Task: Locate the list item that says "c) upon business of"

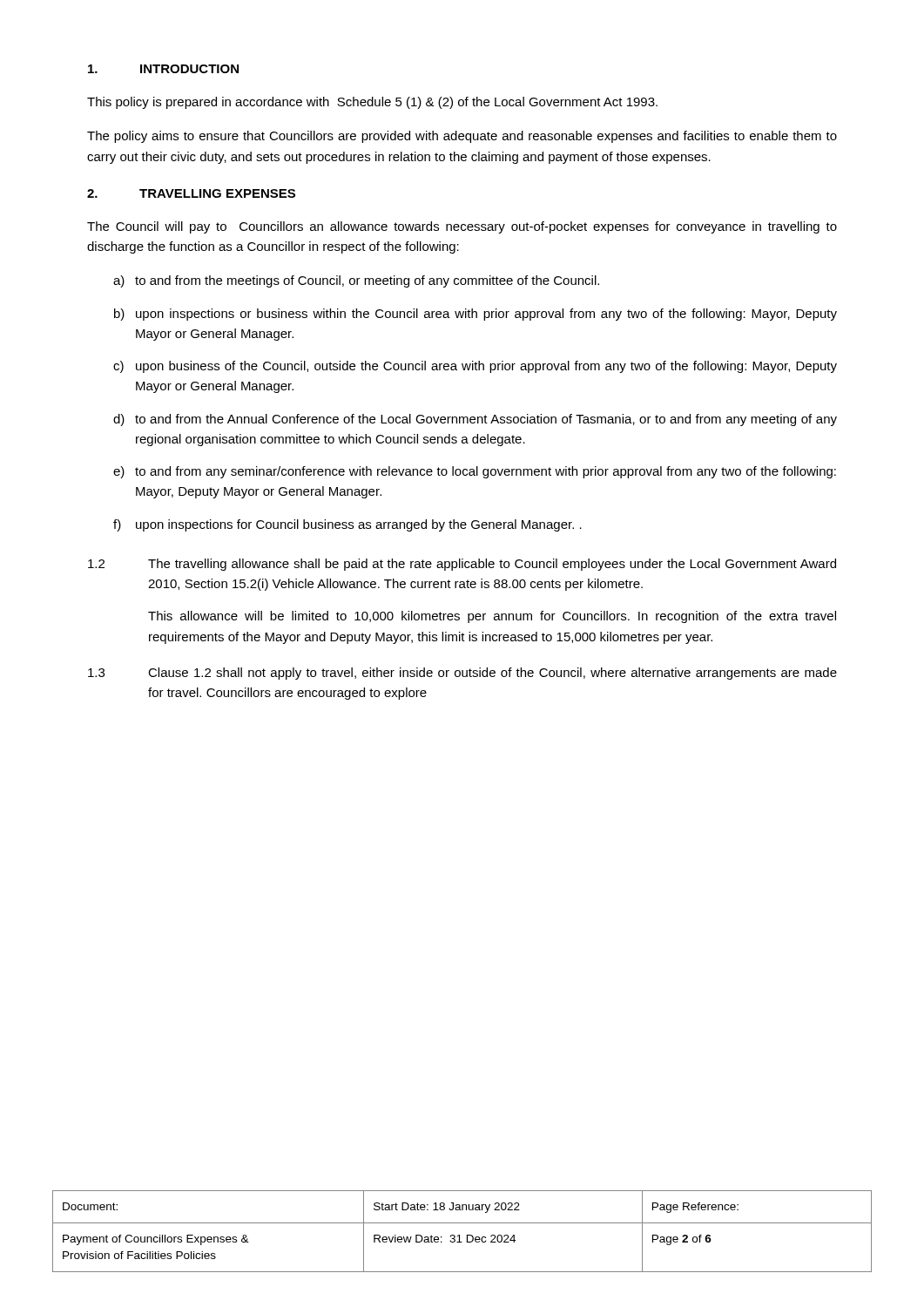Action: pyautogui.click(x=462, y=376)
